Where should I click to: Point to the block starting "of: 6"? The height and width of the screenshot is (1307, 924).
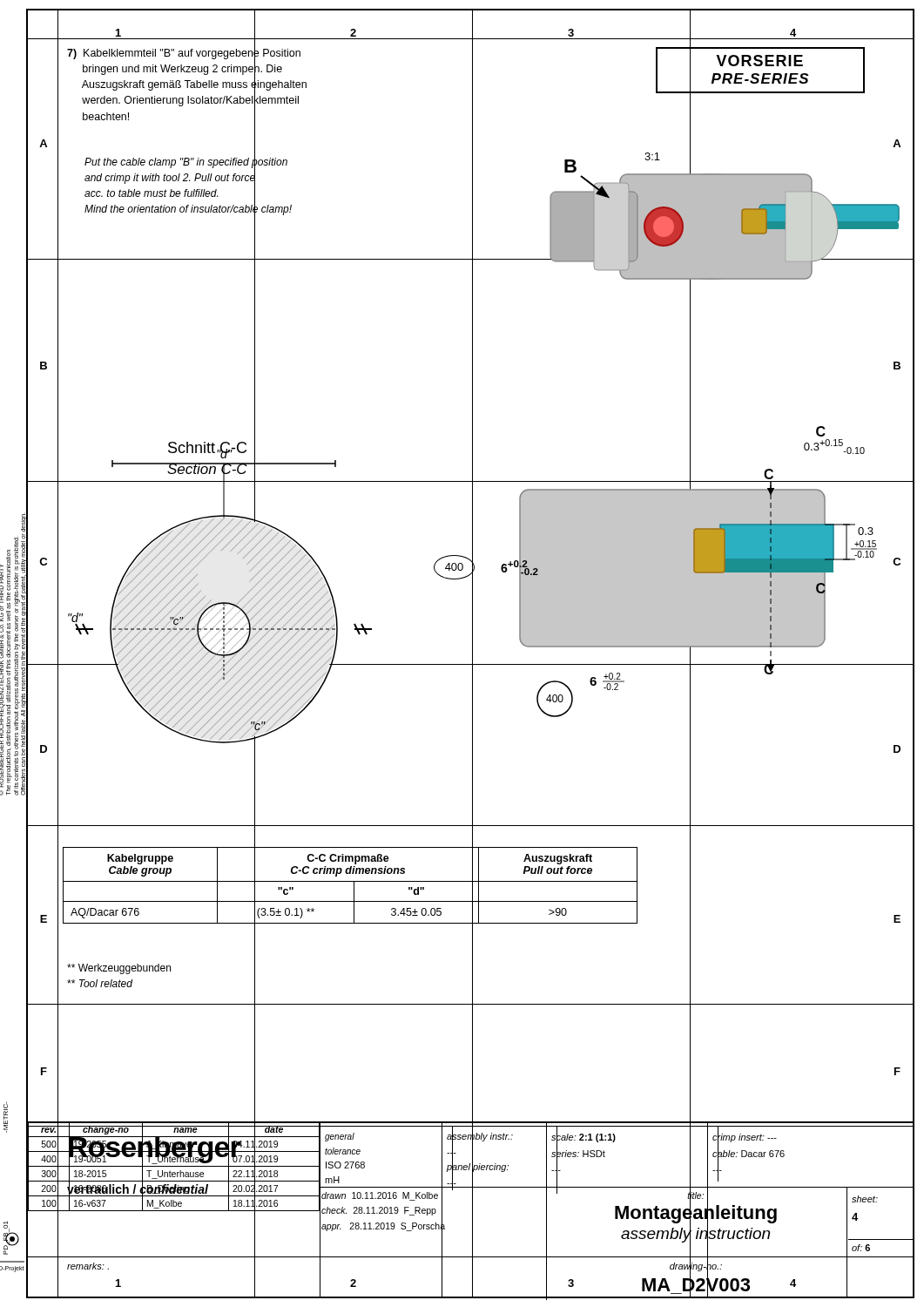click(861, 1248)
